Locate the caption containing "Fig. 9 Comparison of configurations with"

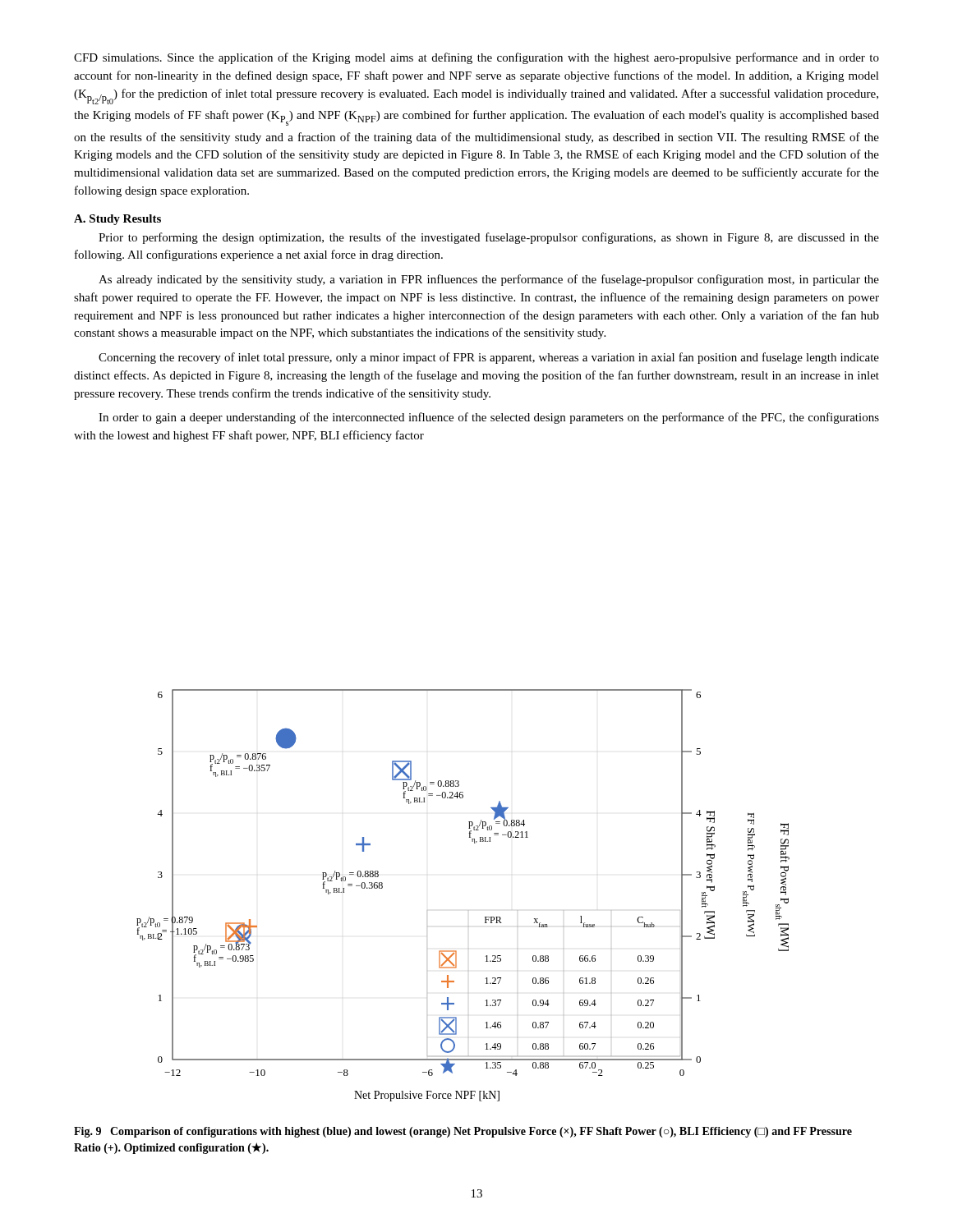463,1139
